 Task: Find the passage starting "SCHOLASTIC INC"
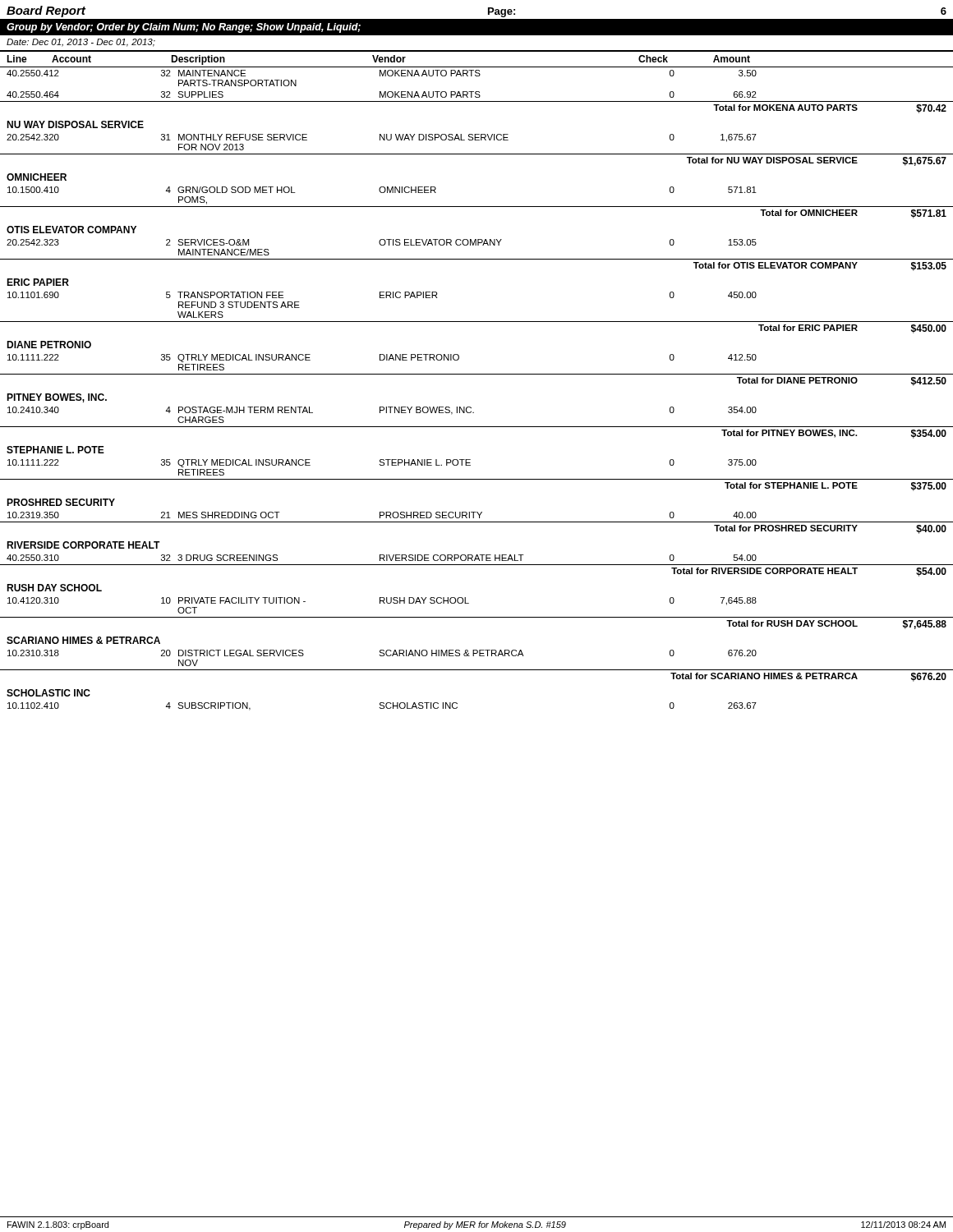[48, 693]
